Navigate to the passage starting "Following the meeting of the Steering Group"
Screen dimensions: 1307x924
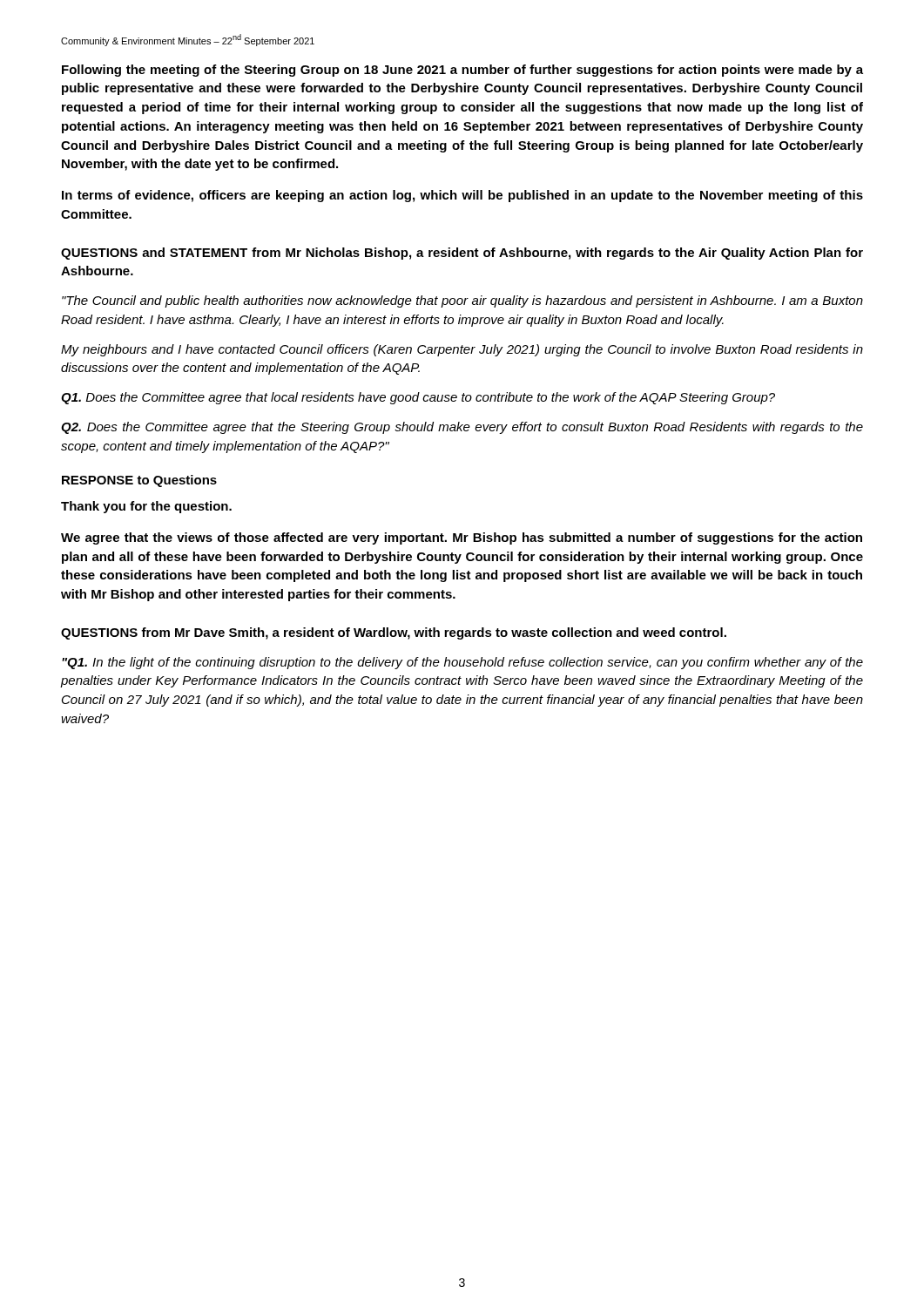click(462, 116)
